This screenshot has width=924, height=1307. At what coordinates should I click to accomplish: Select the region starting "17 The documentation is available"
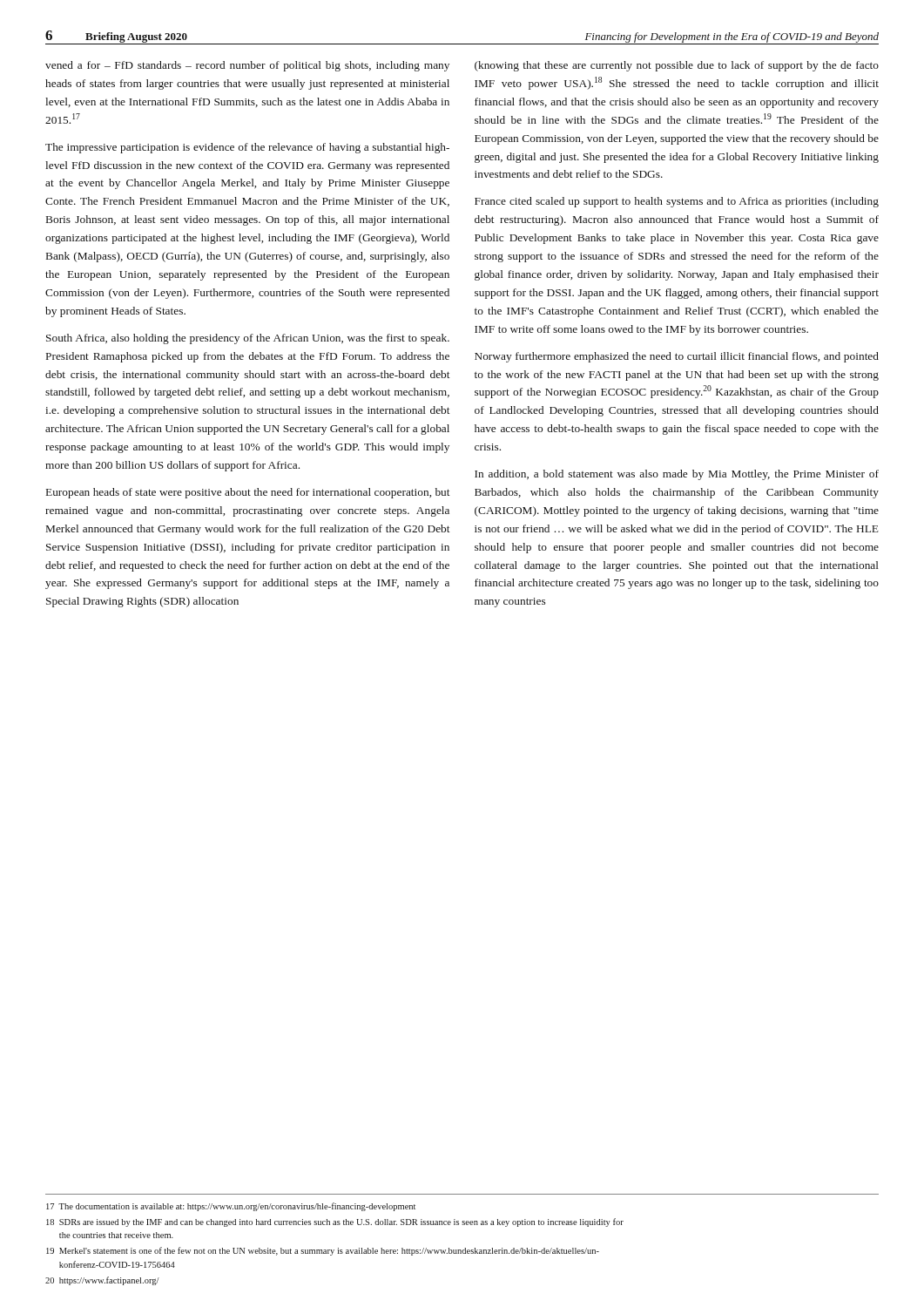pos(231,1206)
